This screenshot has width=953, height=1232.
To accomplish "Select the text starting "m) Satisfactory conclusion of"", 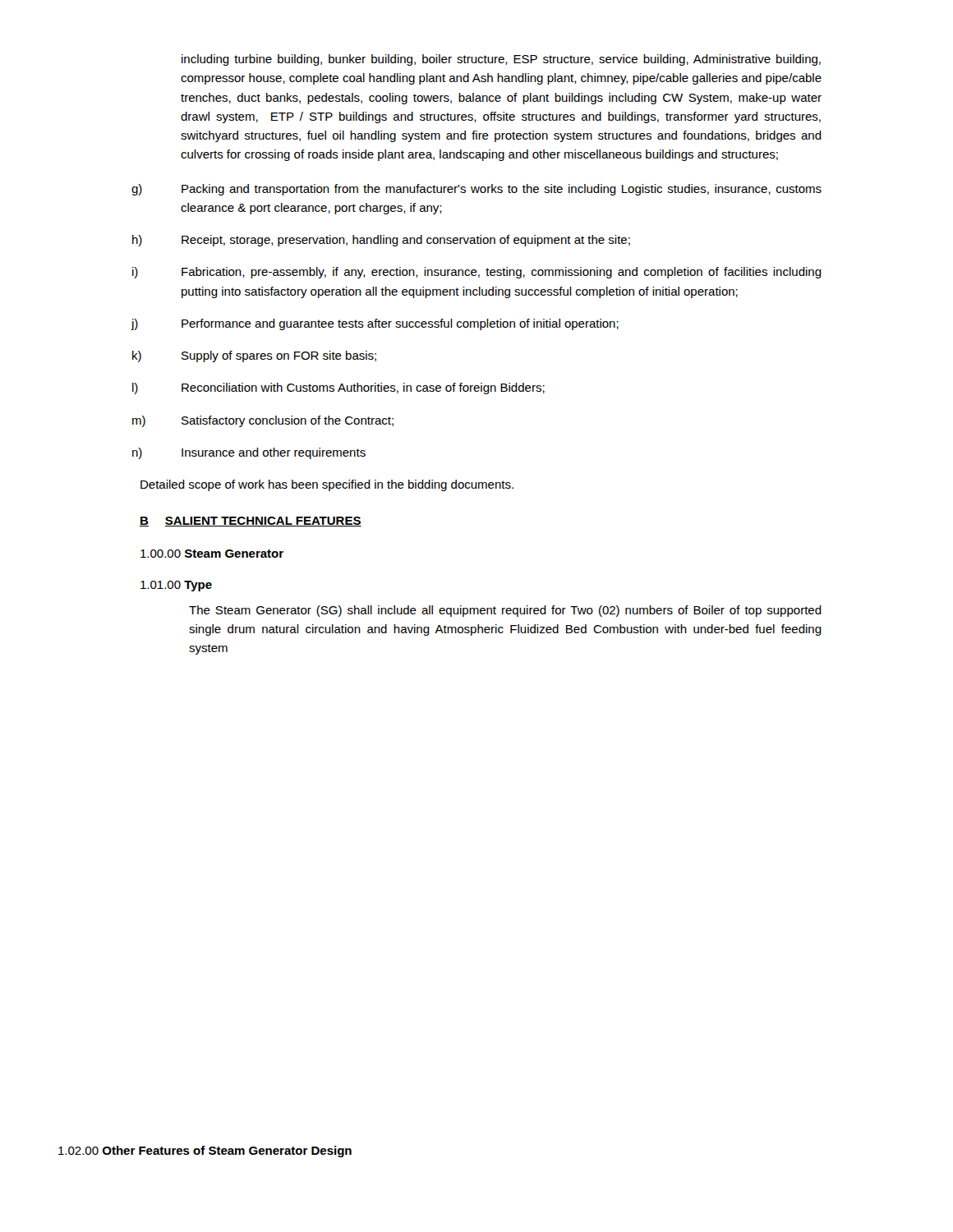I will click(x=263, y=421).
